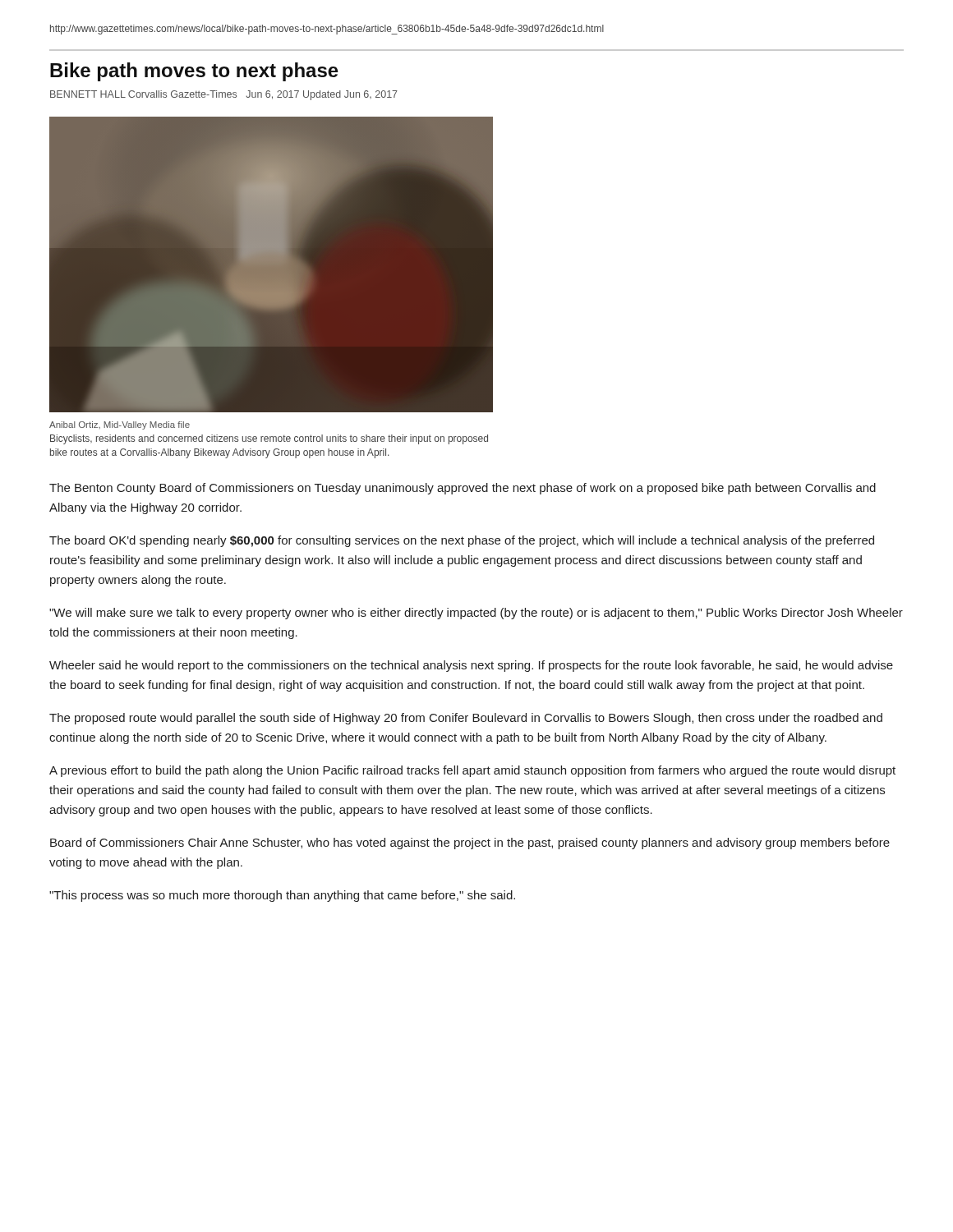Click the passage that begins "The Benton County Board of Commissioners"

point(463,497)
